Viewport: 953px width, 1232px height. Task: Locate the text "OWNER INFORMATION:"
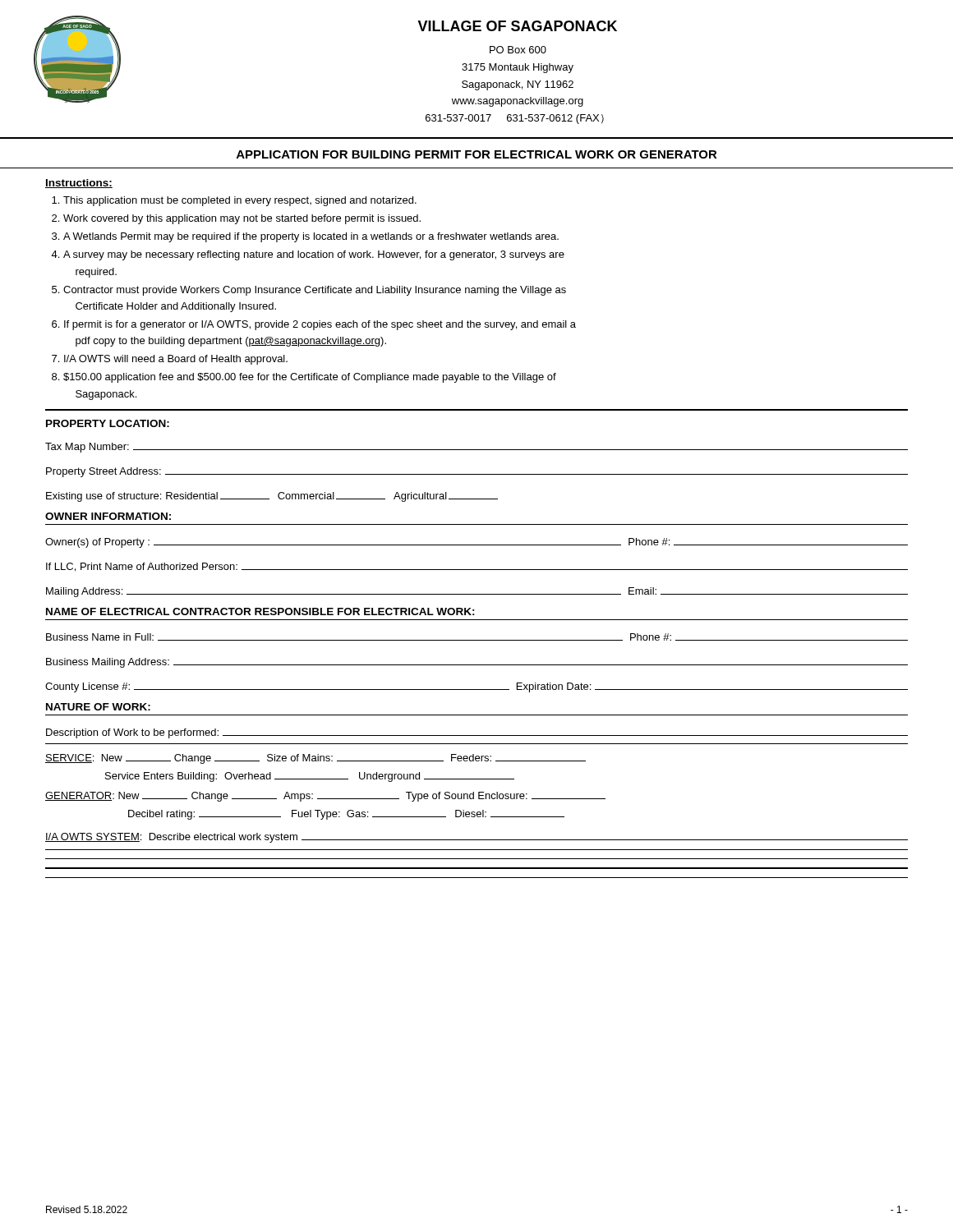click(109, 516)
